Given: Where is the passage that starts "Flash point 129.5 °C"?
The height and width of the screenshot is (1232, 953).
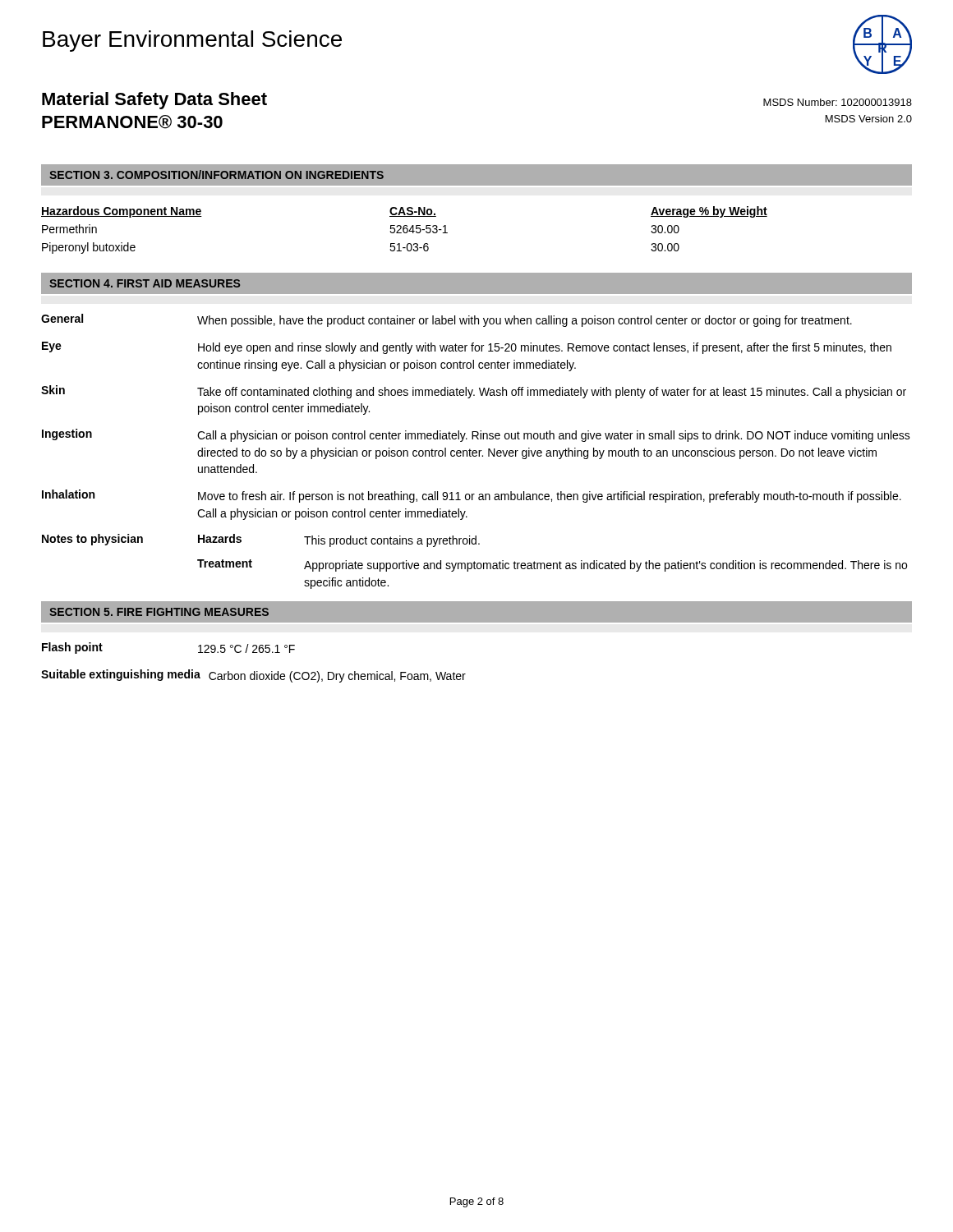Looking at the screenshot, I should [69, 648].
